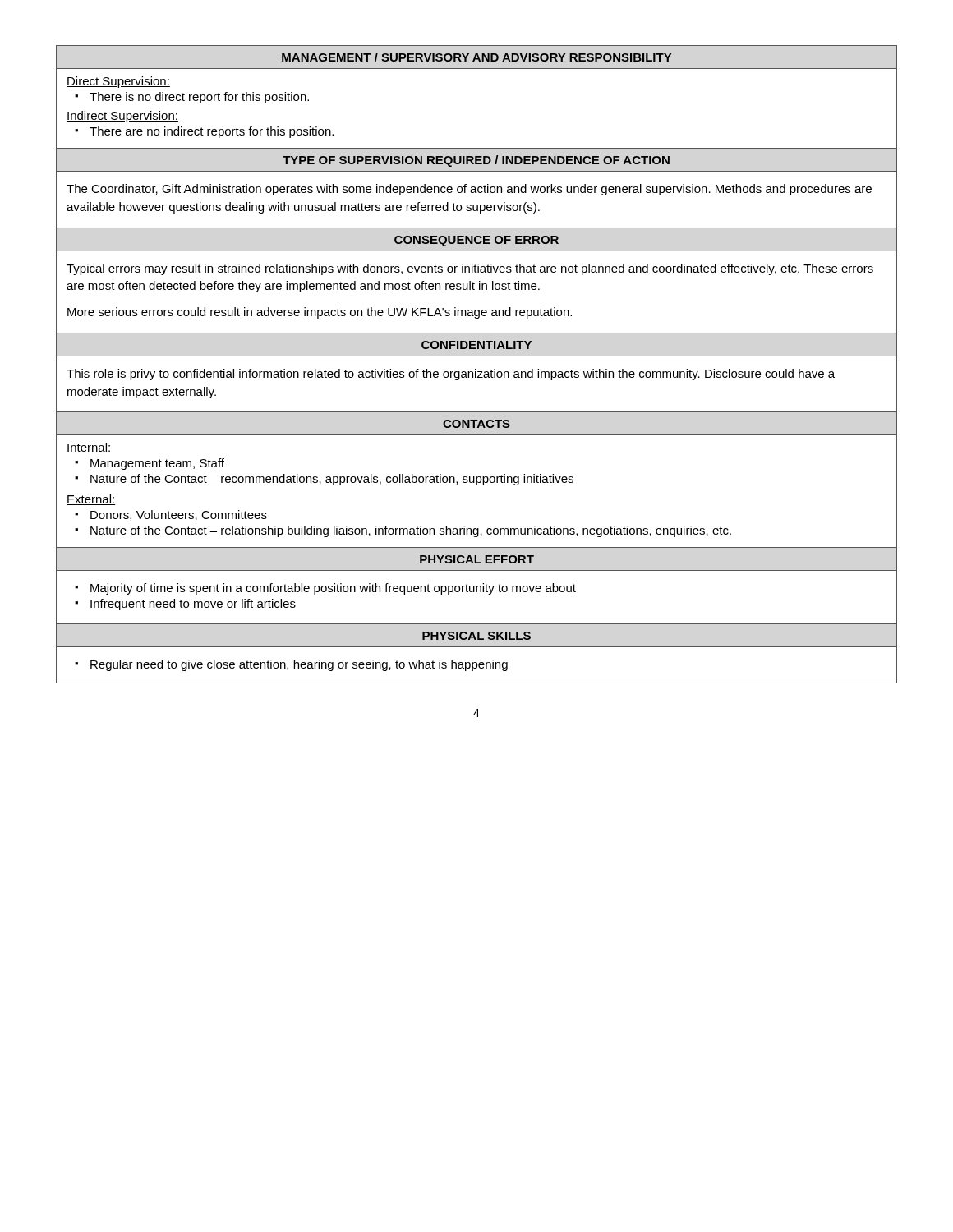The image size is (953, 1232).
Task: Find "Donors, Volunteers, Committees" on this page
Action: pyautogui.click(x=178, y=515)
